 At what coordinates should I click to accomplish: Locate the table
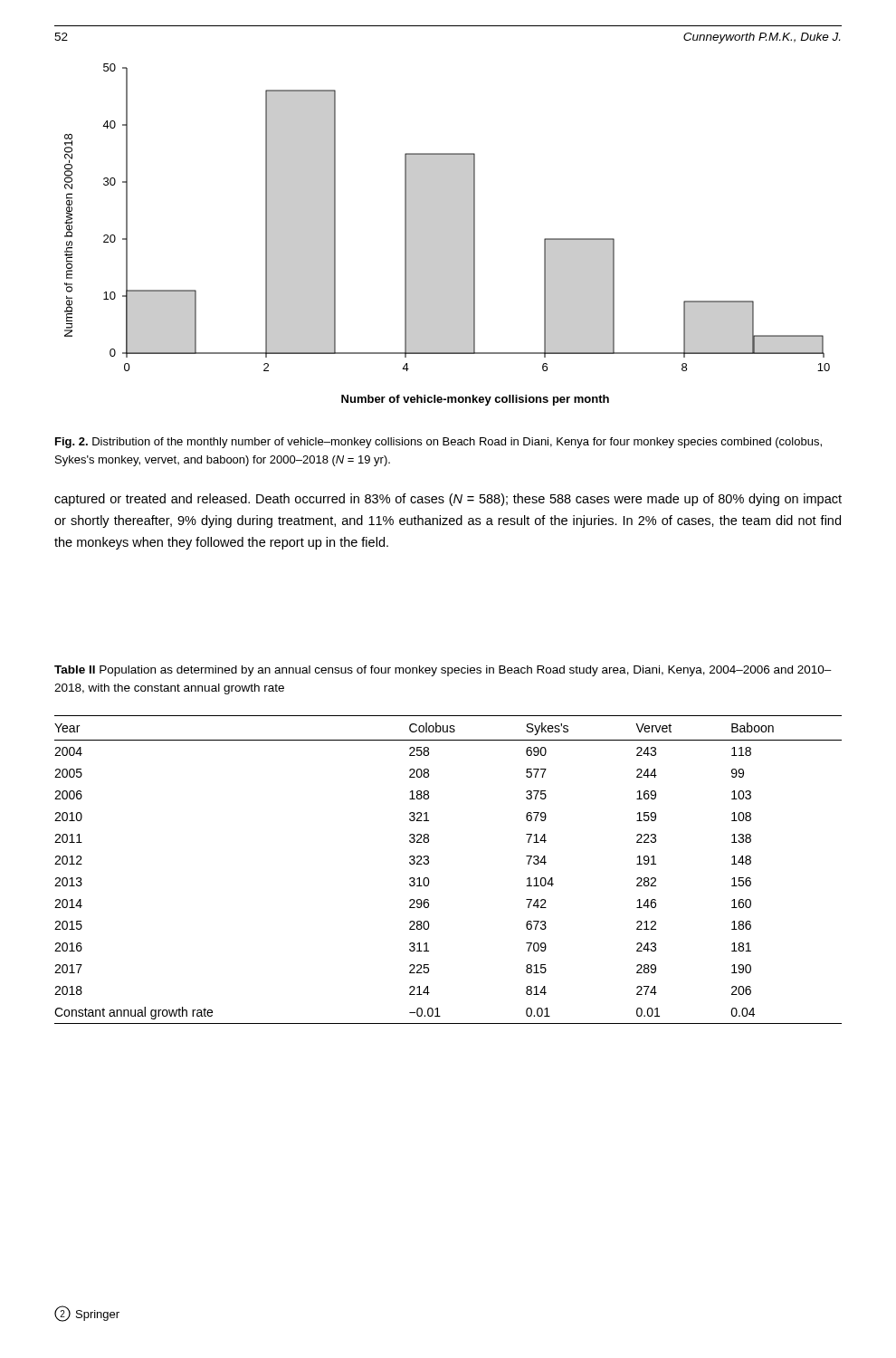click(448, 870)
